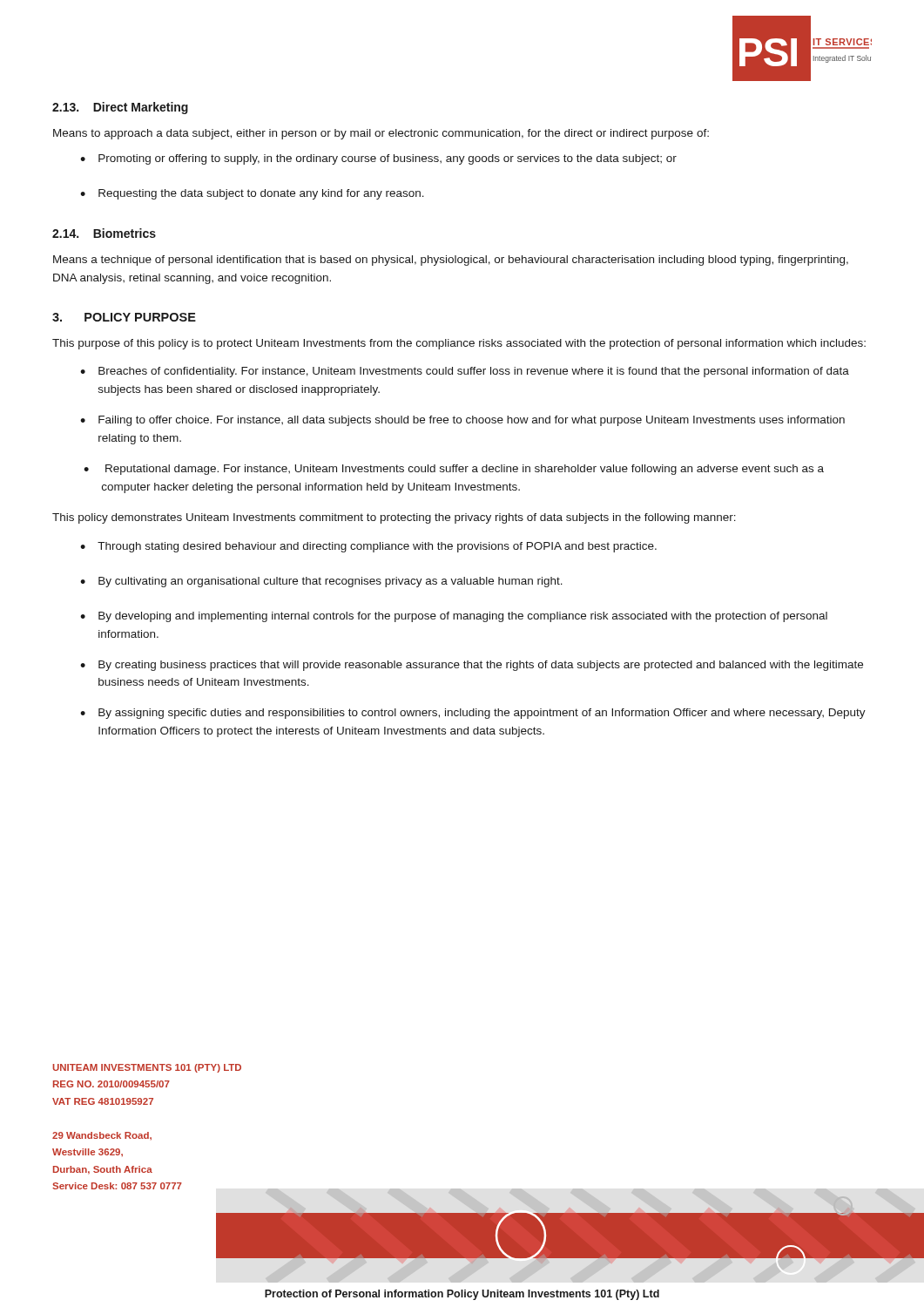
Task: Where is the passage that starts "Means to approach a data subject,"?
Action: tap(381, 133)
